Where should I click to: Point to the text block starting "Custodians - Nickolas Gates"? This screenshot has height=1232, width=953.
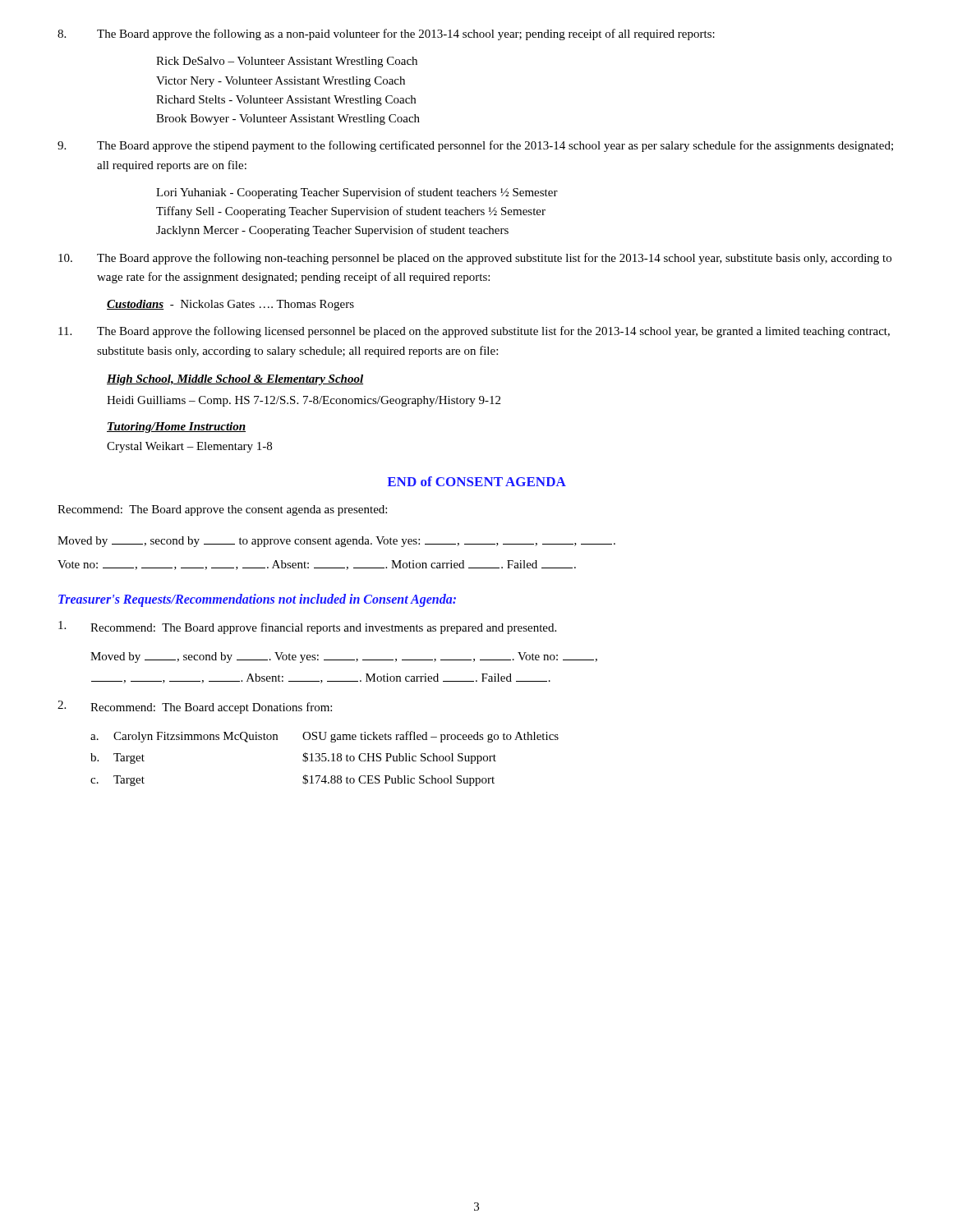click(230, 304)
